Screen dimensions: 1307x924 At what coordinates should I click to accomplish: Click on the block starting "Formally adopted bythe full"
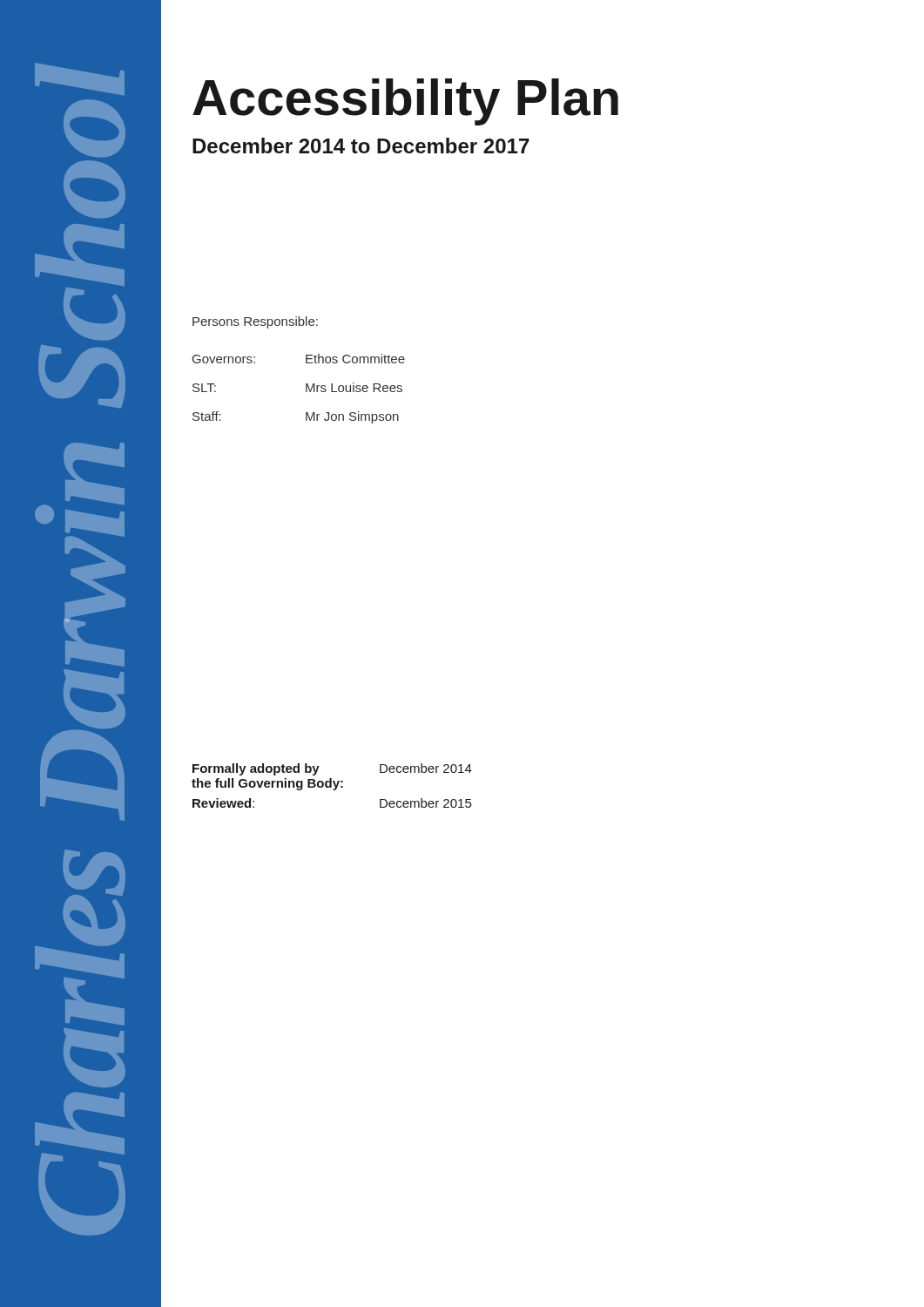[x=349, y=786]
